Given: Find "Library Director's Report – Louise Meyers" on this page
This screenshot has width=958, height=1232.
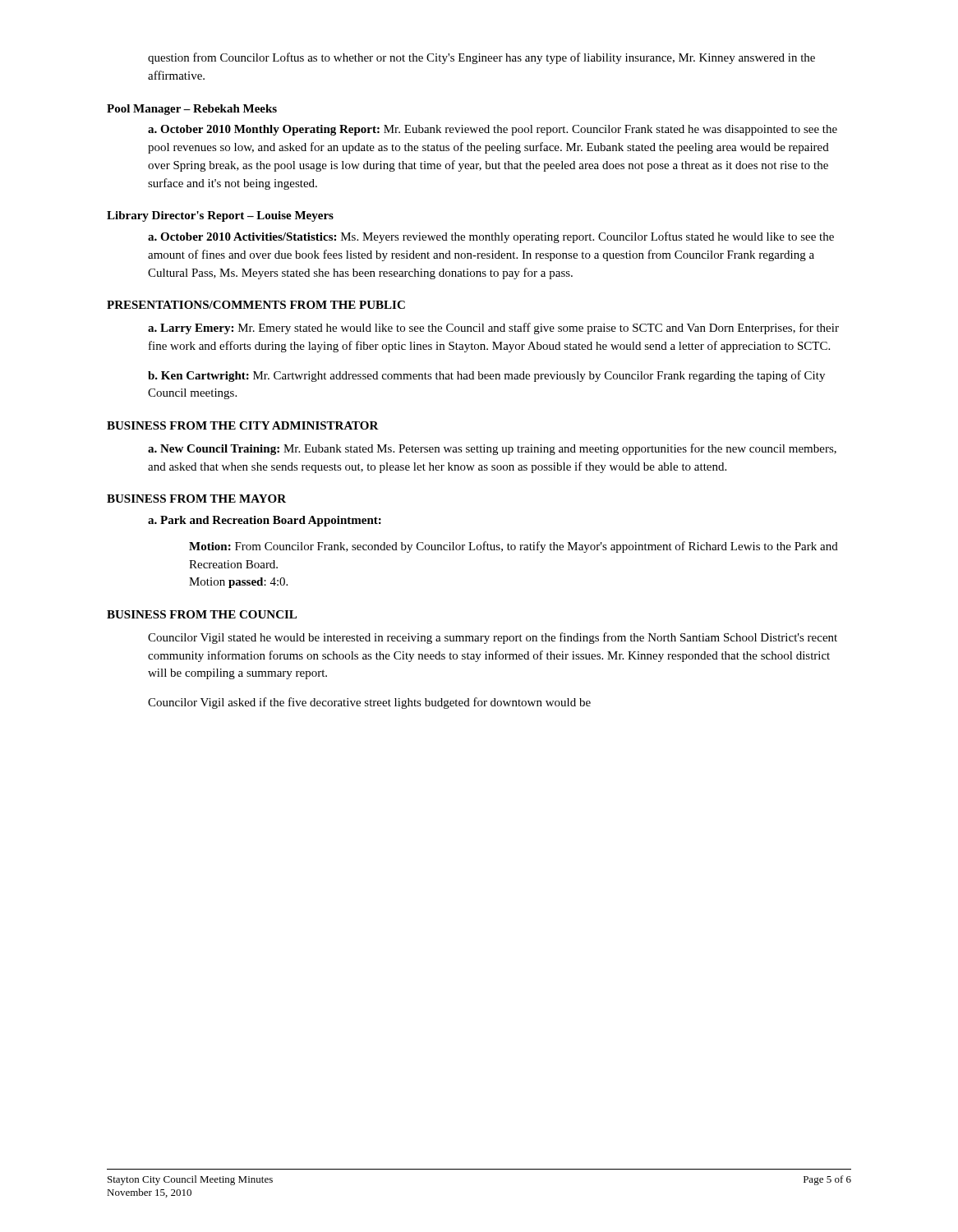Looking at the screenshot, I should pyautogui.click(x=220, y=216).
